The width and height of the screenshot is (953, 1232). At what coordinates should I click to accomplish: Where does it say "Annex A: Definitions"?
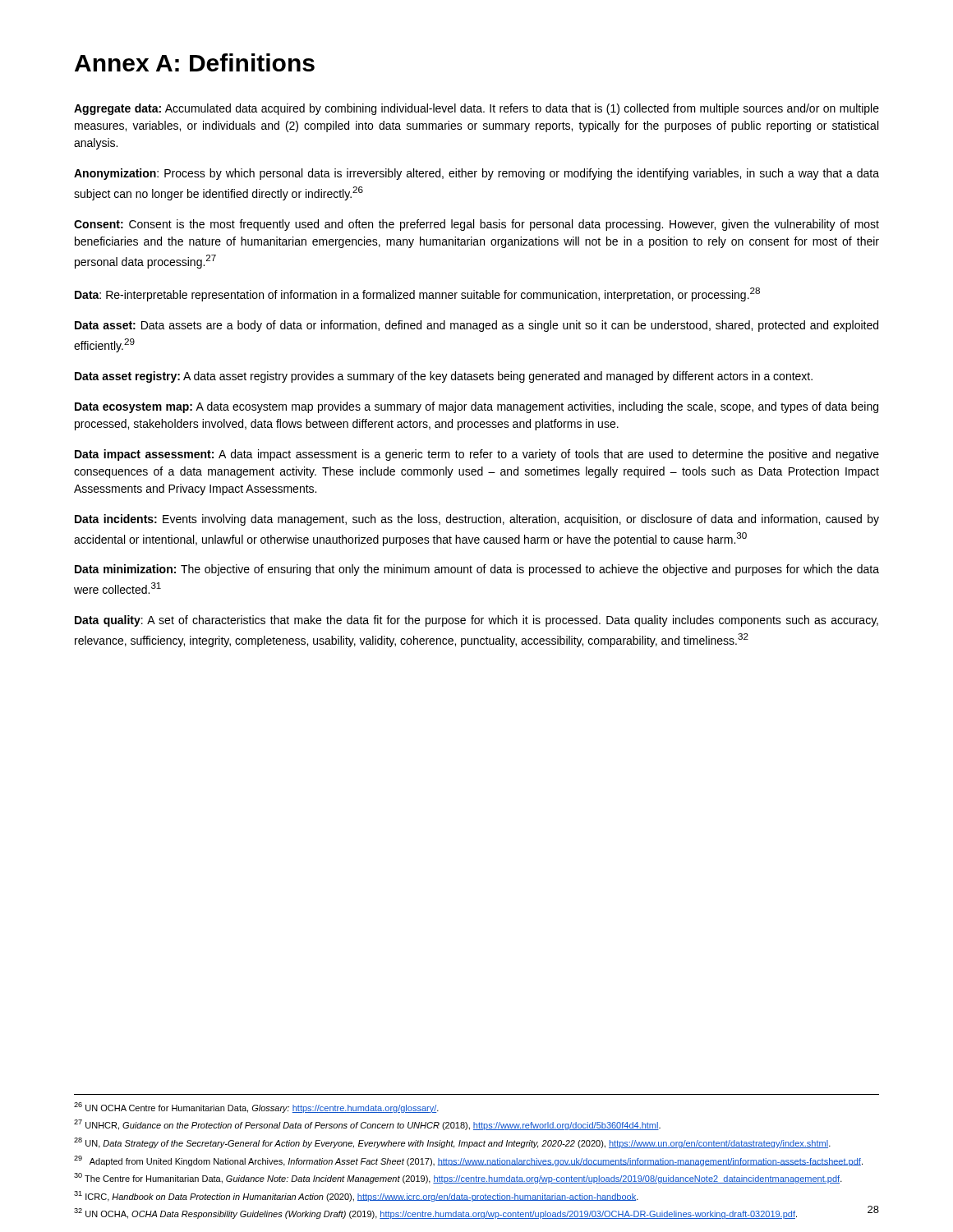(195, 62)
